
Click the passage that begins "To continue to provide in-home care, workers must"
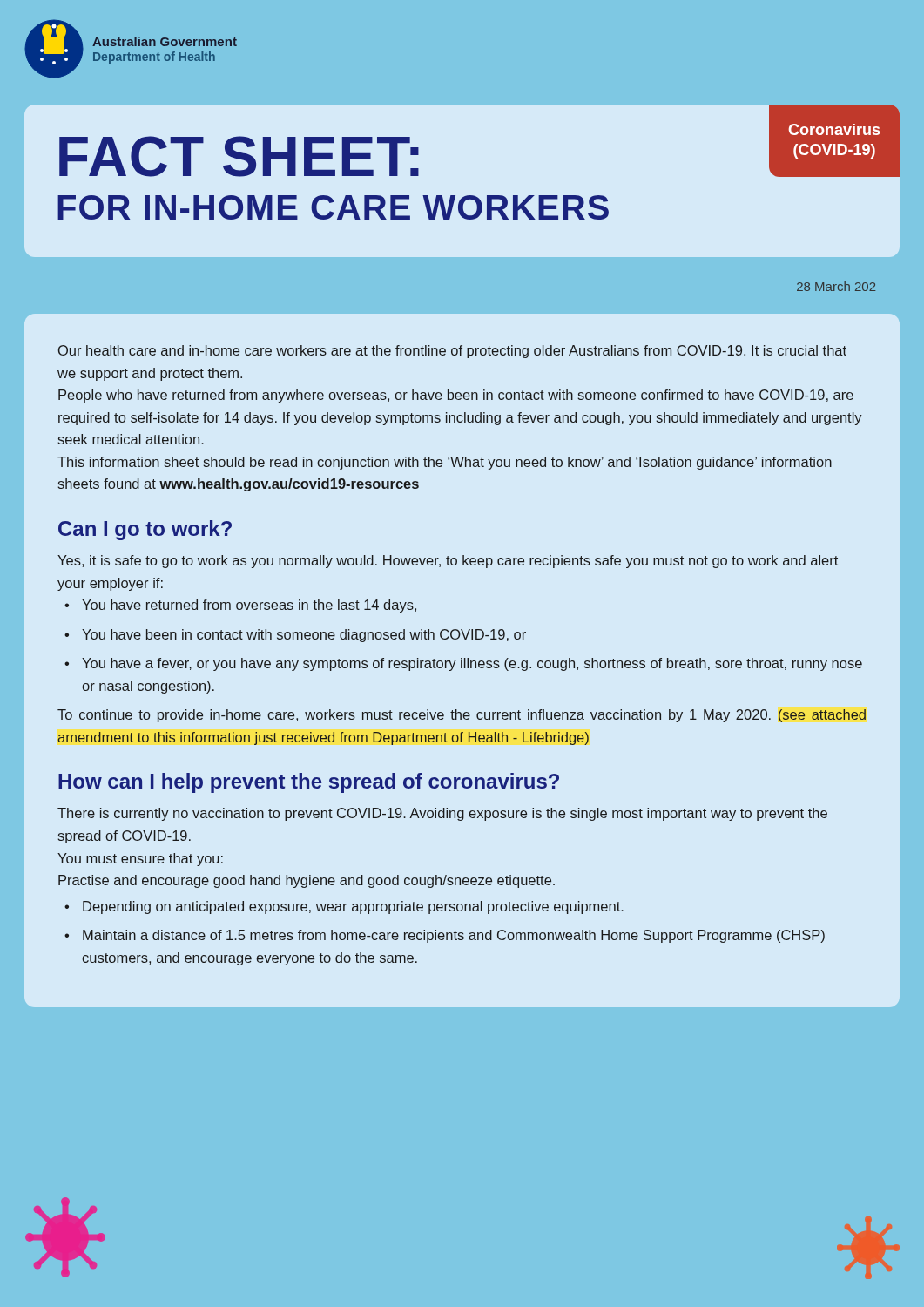462,727
